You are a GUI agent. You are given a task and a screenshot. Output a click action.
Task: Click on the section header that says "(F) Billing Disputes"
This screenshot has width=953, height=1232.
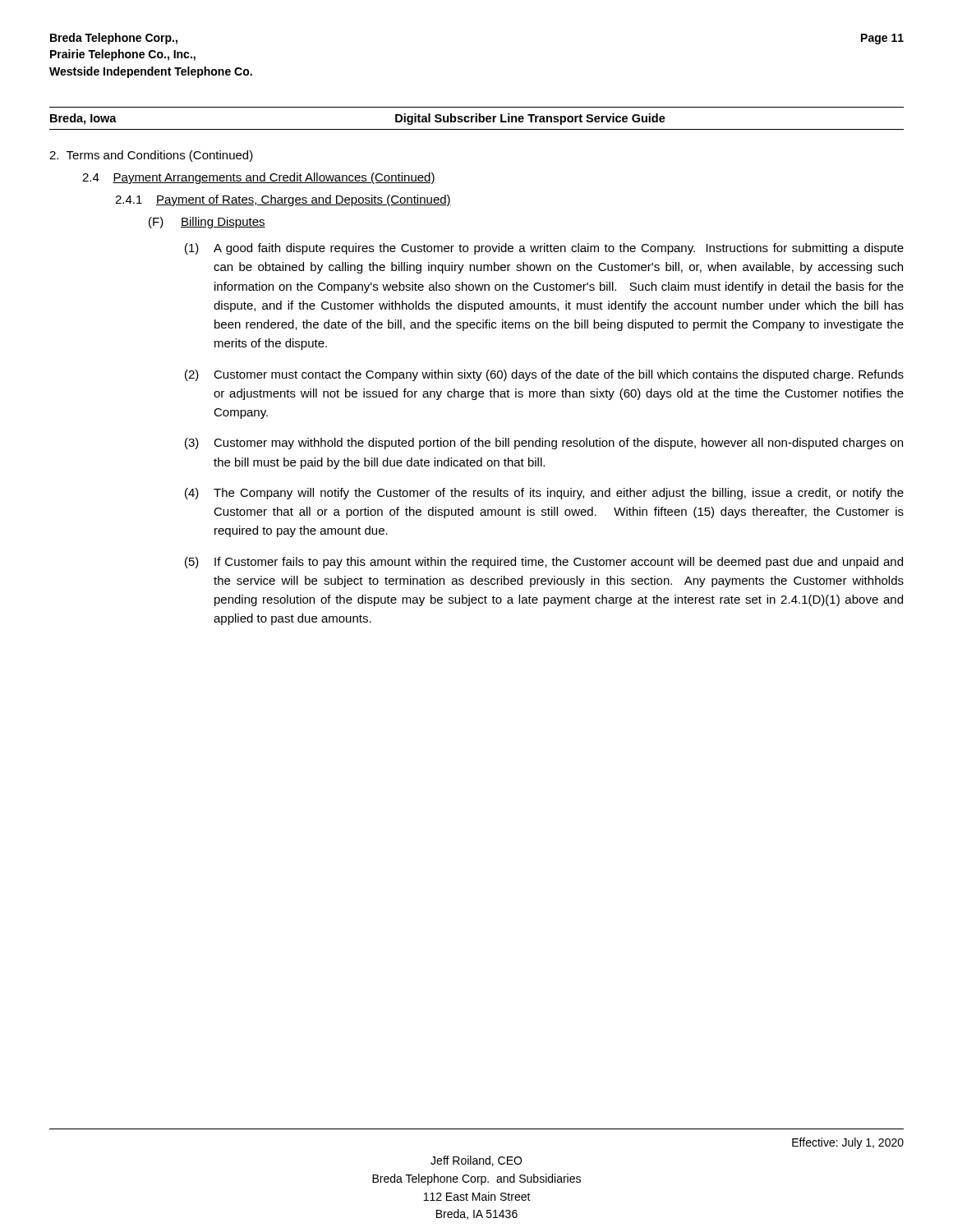[x=206, y=221]
